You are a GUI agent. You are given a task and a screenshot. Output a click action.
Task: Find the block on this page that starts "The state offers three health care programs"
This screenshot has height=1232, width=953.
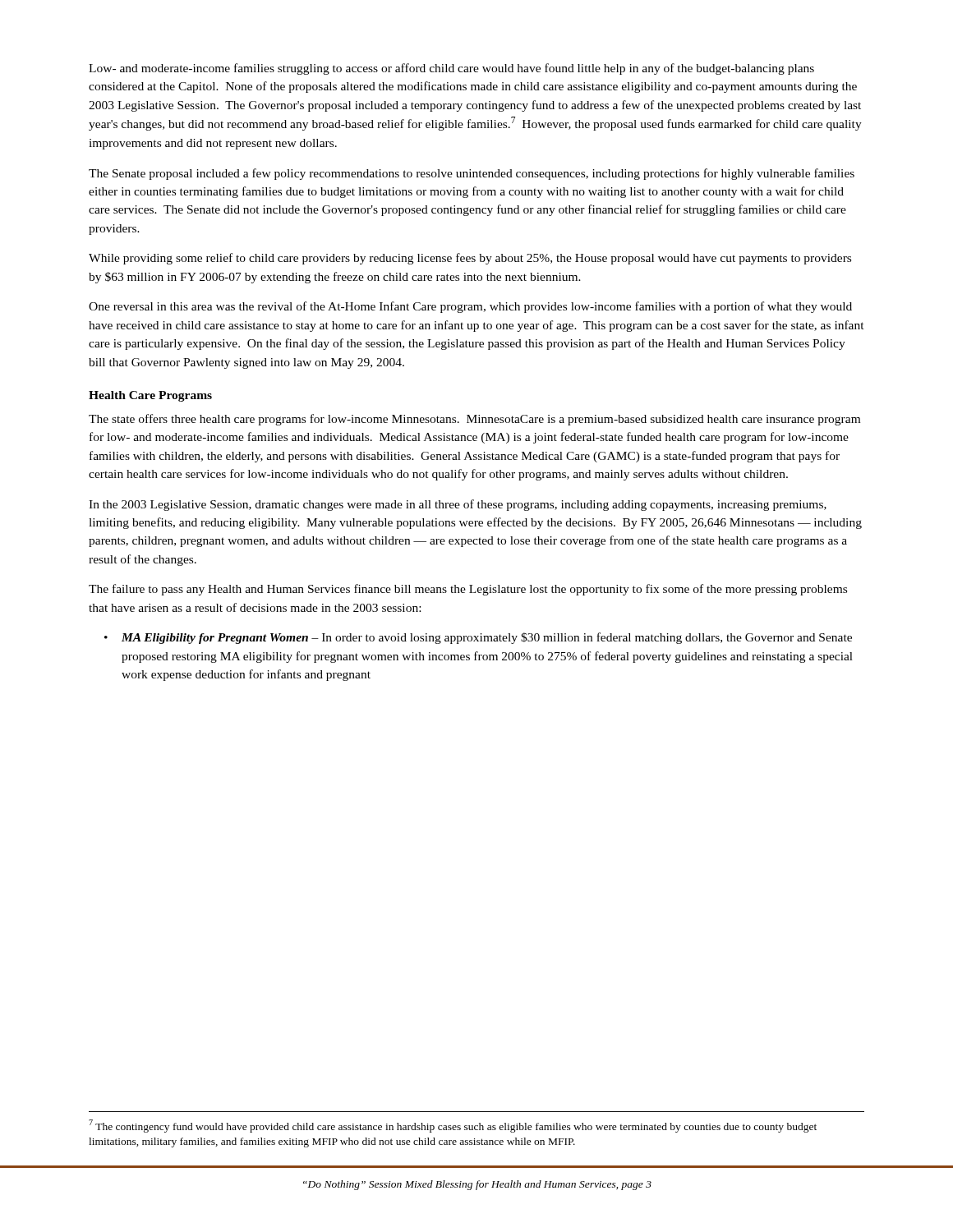(x=475, y=446)
